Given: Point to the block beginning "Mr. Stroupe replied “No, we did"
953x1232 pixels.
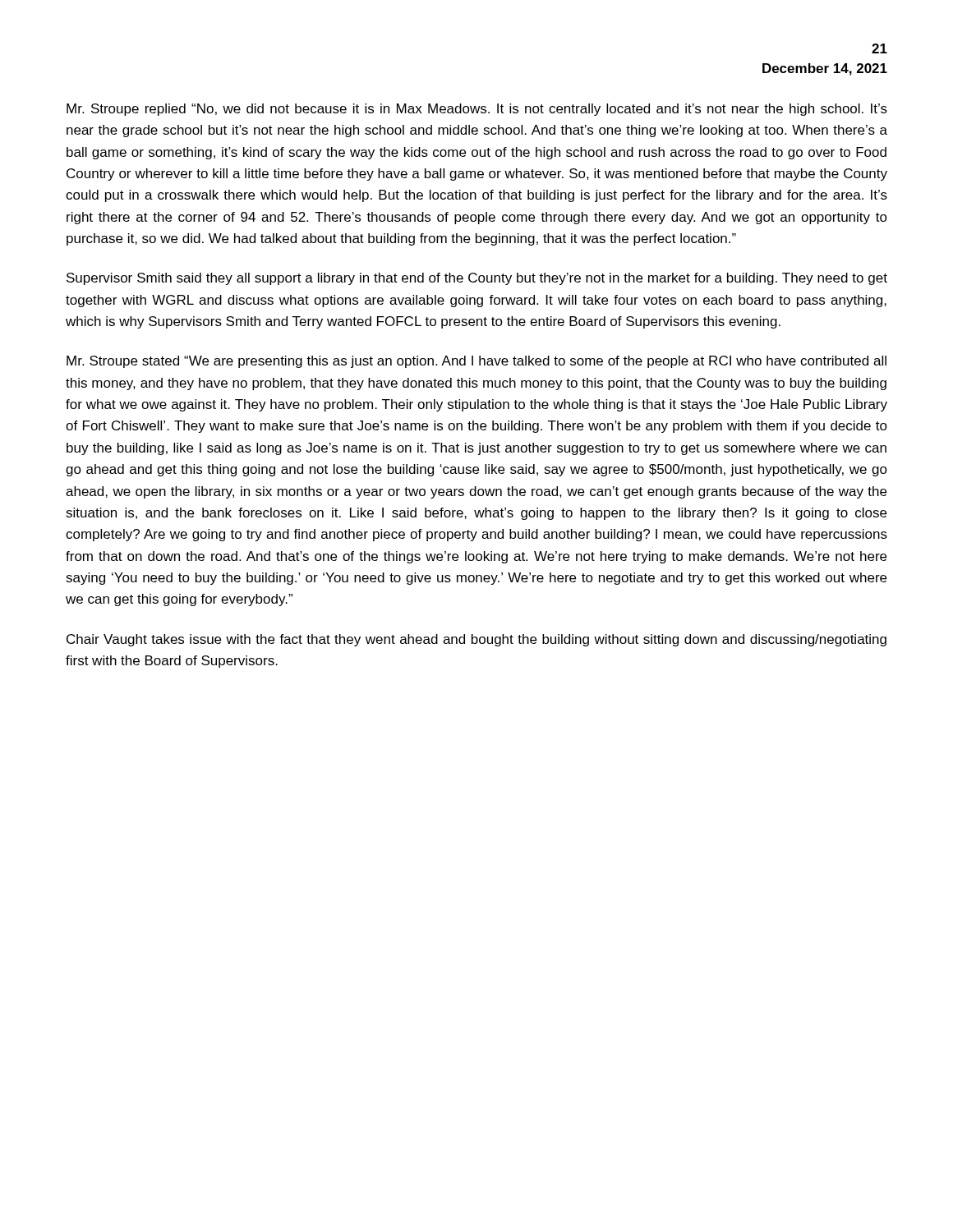Looking at the screenshot, I should pos(476,174).
